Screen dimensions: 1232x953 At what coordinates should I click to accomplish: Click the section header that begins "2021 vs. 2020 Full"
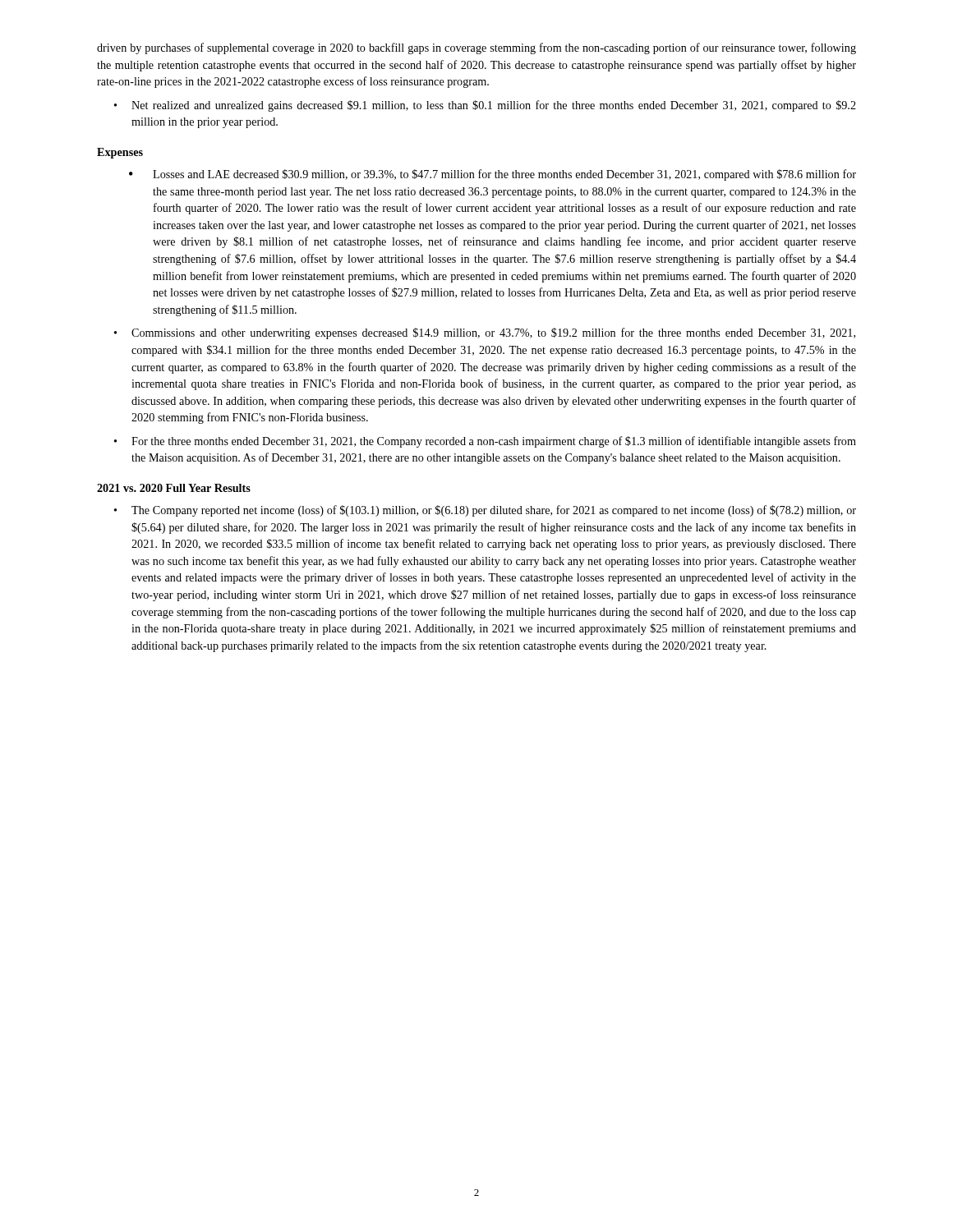tap(174, 488)
